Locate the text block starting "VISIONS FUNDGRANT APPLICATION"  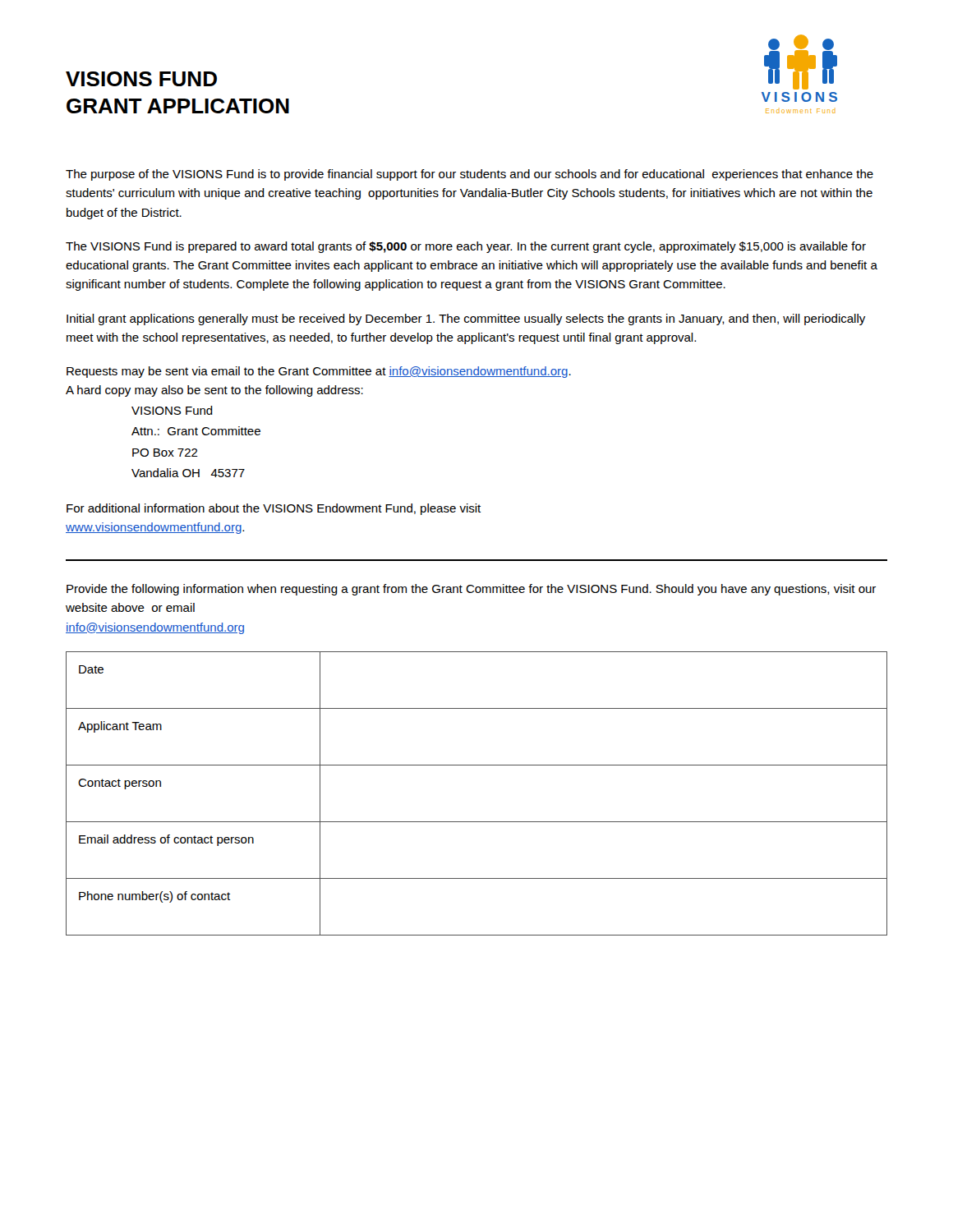coord(141,79)
